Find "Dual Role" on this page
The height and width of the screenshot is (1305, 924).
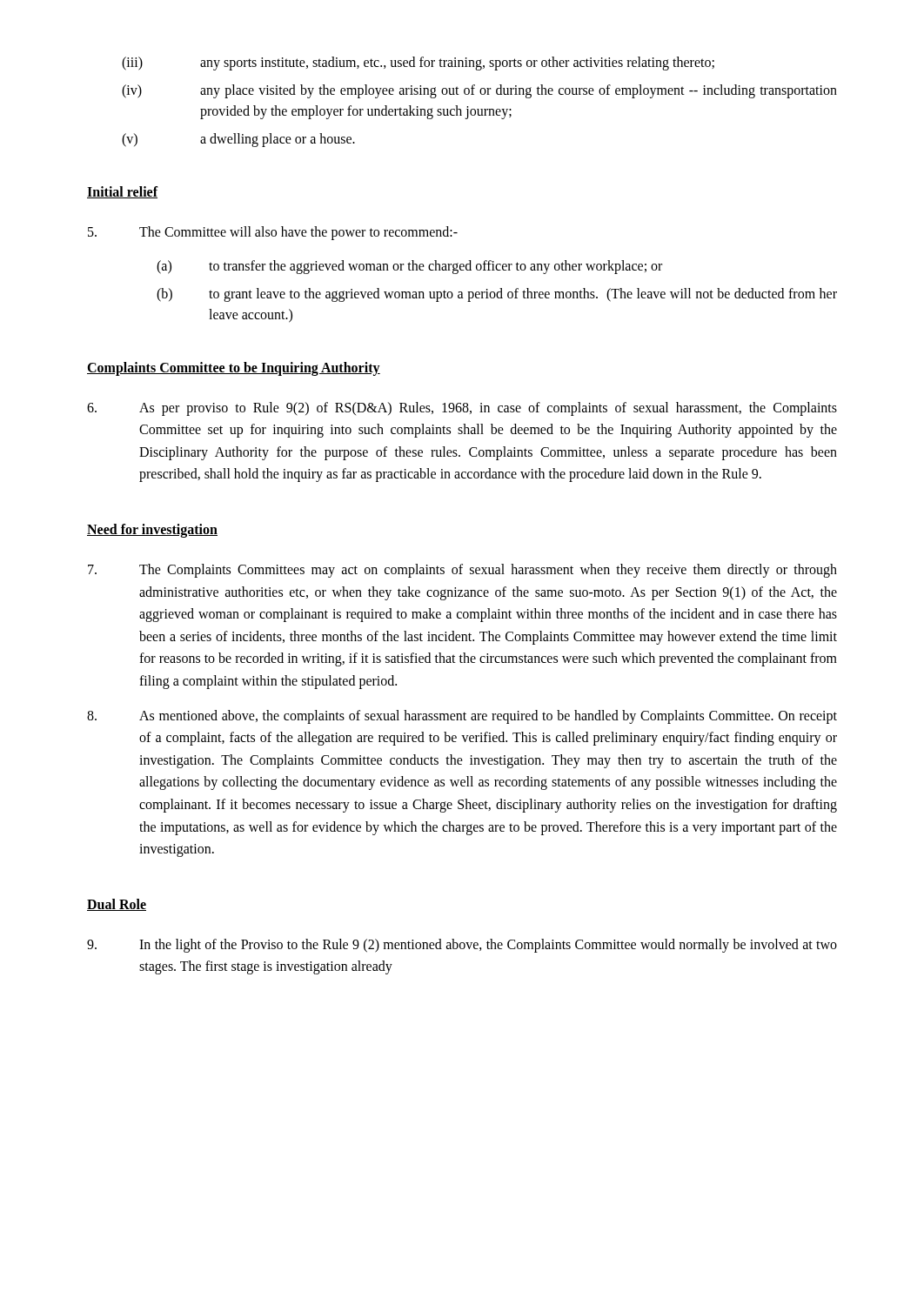pyautogui.click(x=117, y=904)
